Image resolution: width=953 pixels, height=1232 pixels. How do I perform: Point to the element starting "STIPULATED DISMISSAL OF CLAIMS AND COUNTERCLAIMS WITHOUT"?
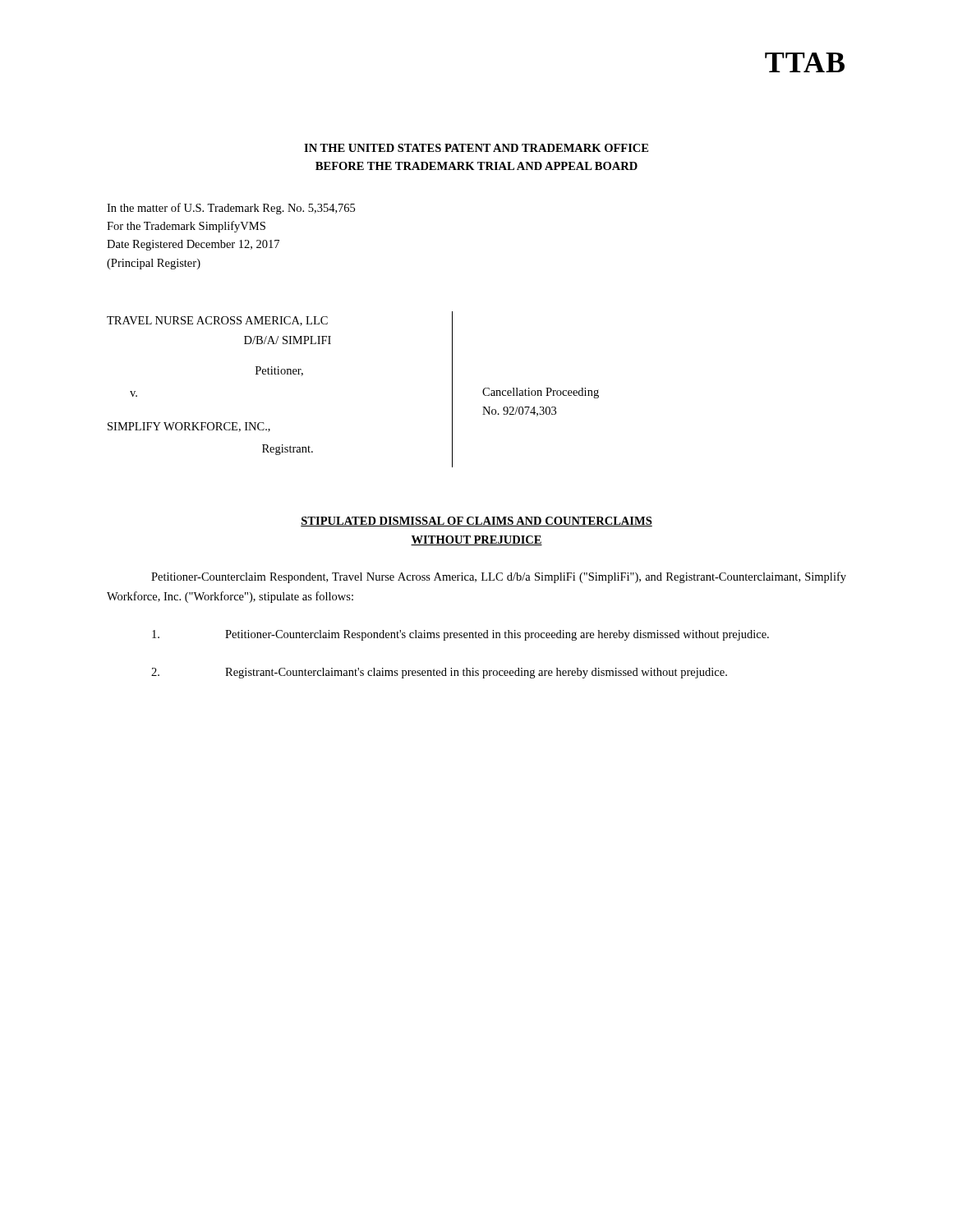476,530
